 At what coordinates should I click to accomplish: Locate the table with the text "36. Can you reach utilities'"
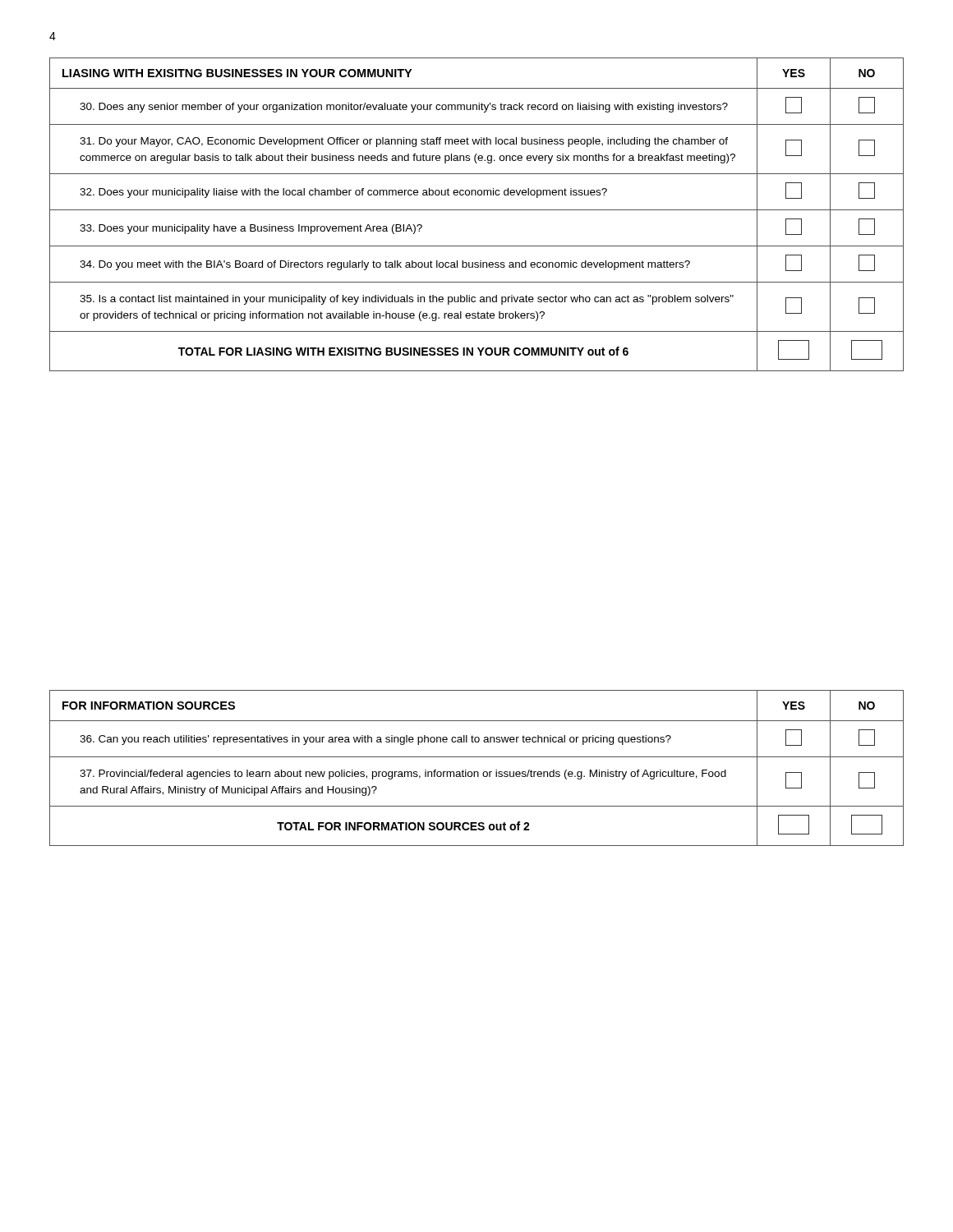click(476, 768)
